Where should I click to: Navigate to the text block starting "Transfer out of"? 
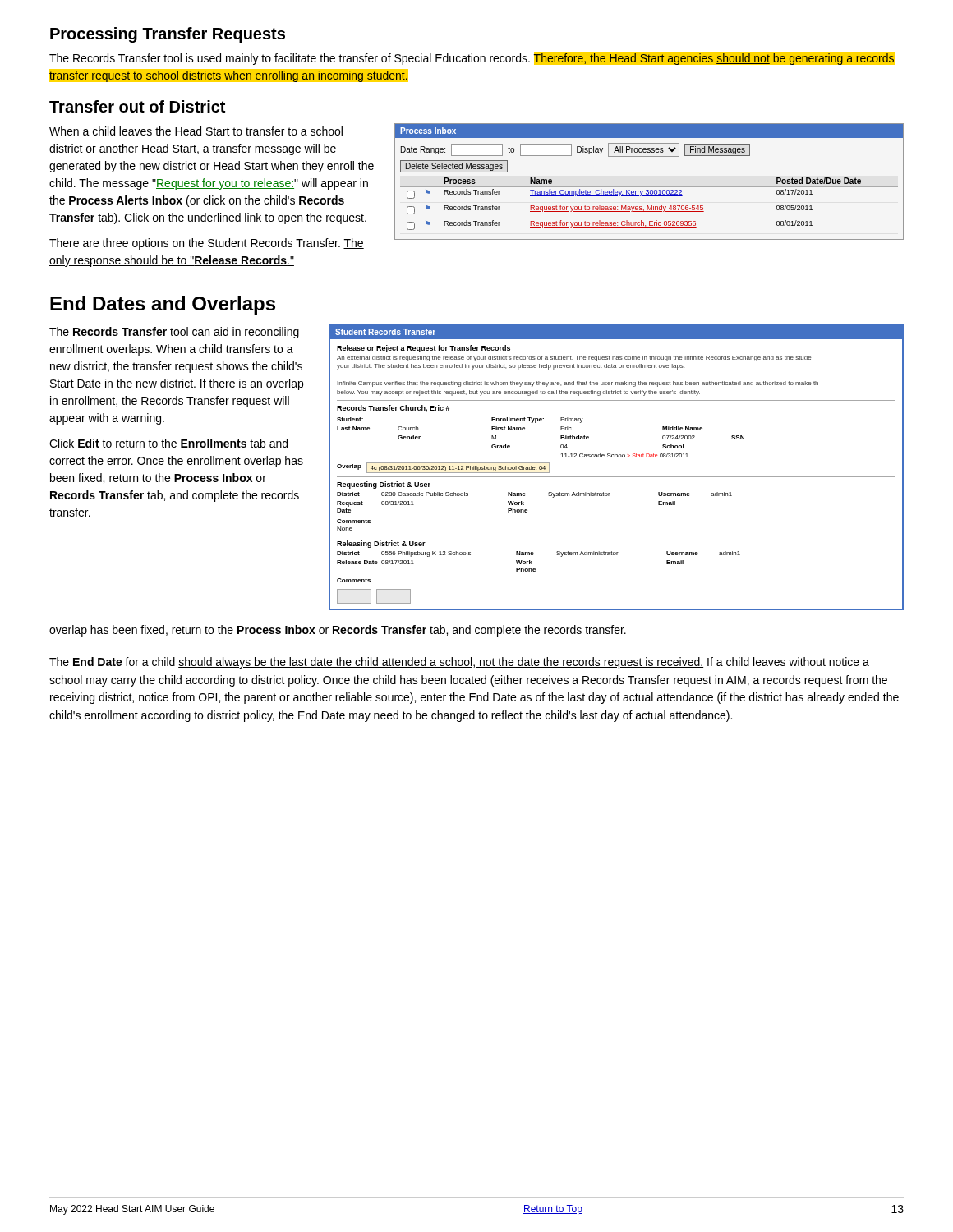137,107
